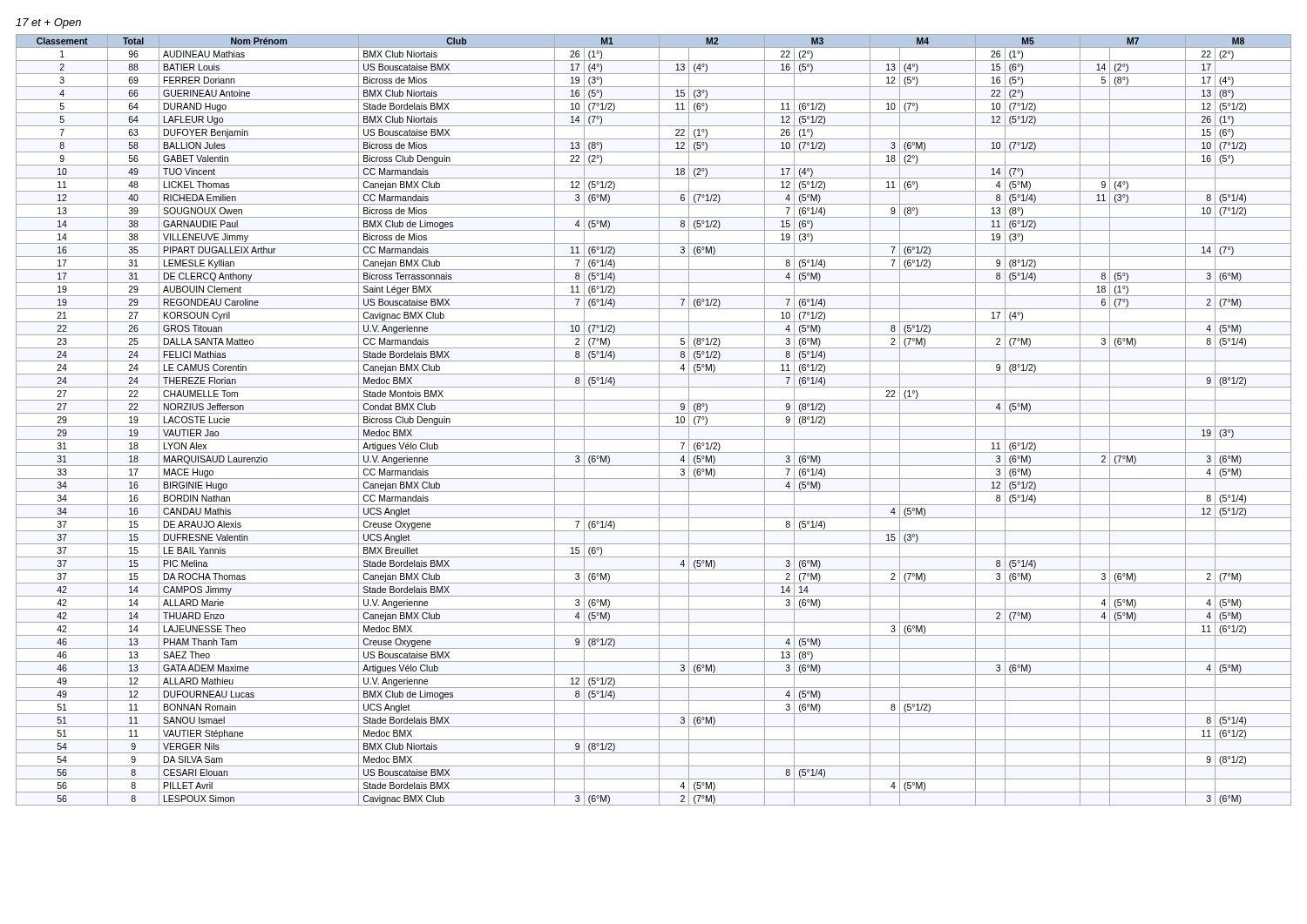Click on the table containing "US Bouscataise BMX"
1307x924 pixels.
tap(654, 420)
